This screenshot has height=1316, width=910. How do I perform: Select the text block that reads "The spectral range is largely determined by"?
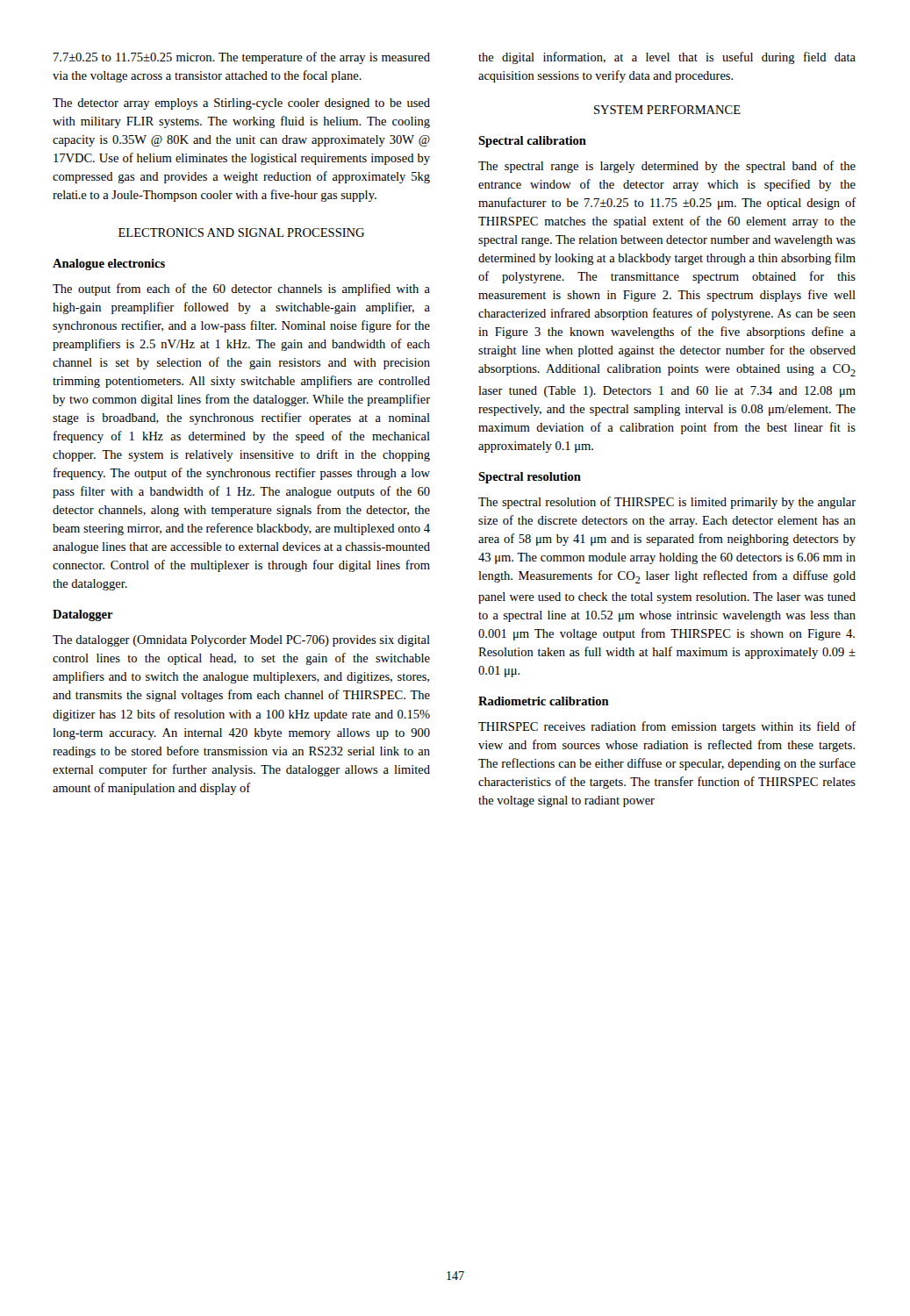pos(667,306)
